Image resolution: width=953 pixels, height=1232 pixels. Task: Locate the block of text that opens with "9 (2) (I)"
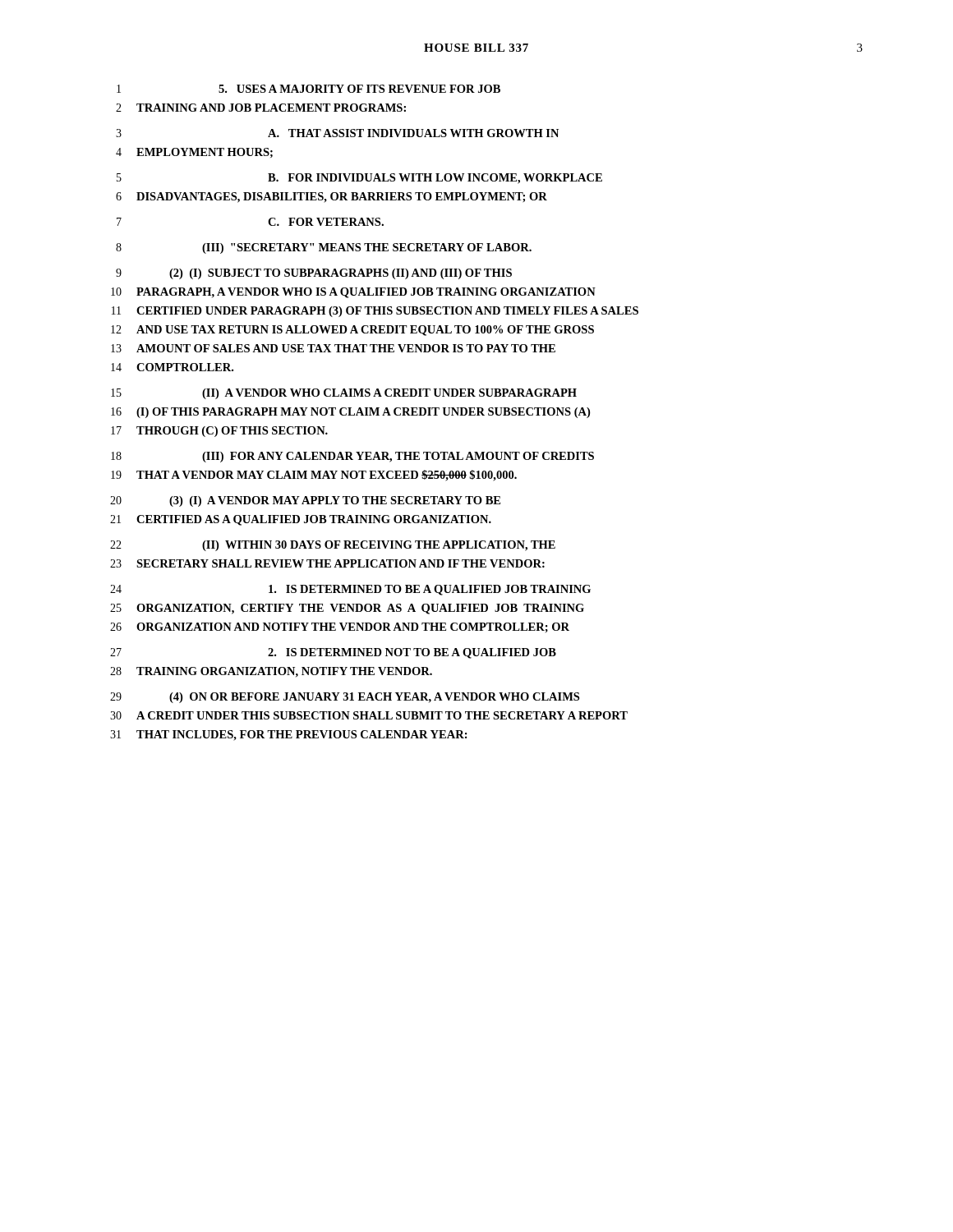(476, 320)
